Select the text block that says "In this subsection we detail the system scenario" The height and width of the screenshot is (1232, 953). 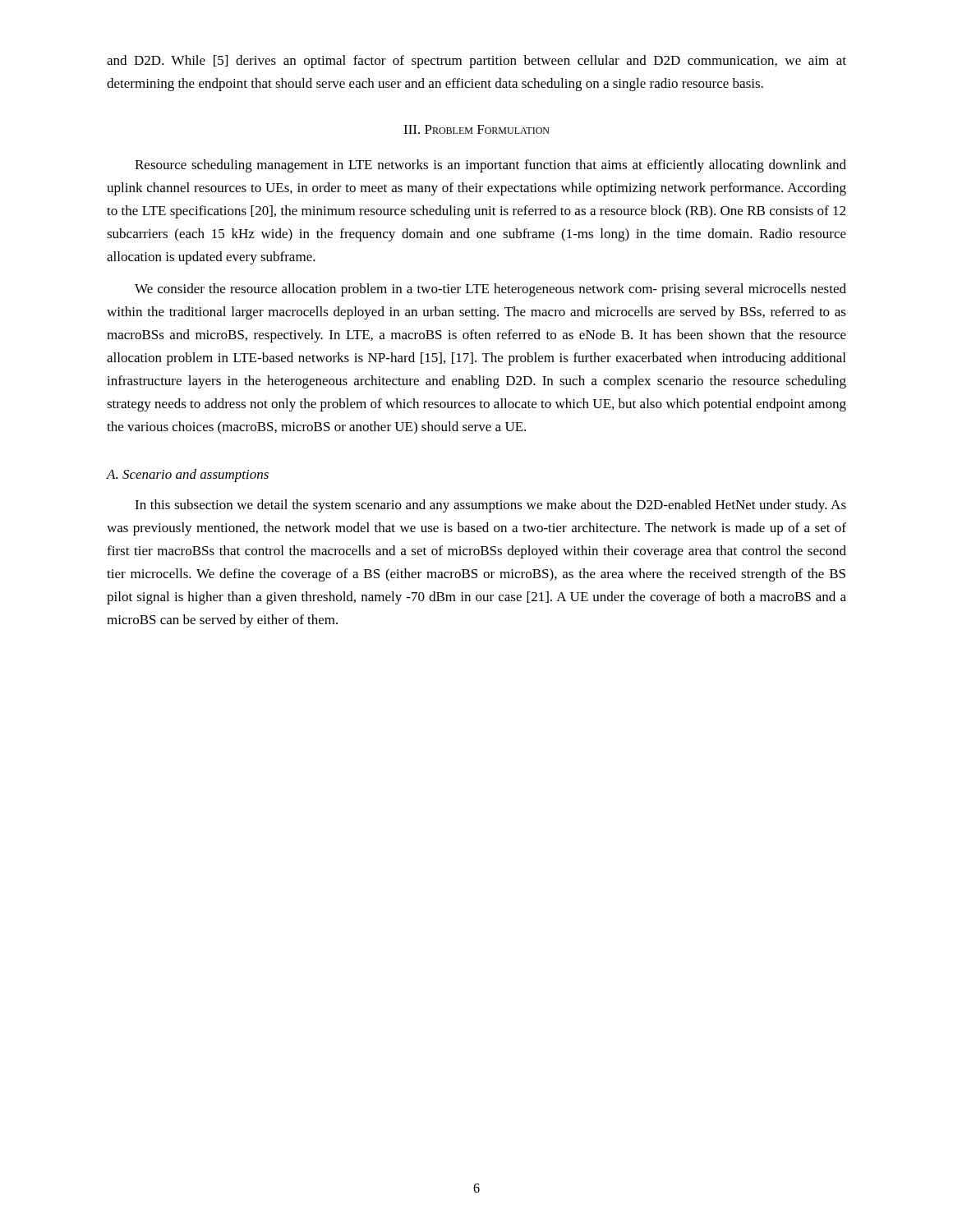[476, 562]
